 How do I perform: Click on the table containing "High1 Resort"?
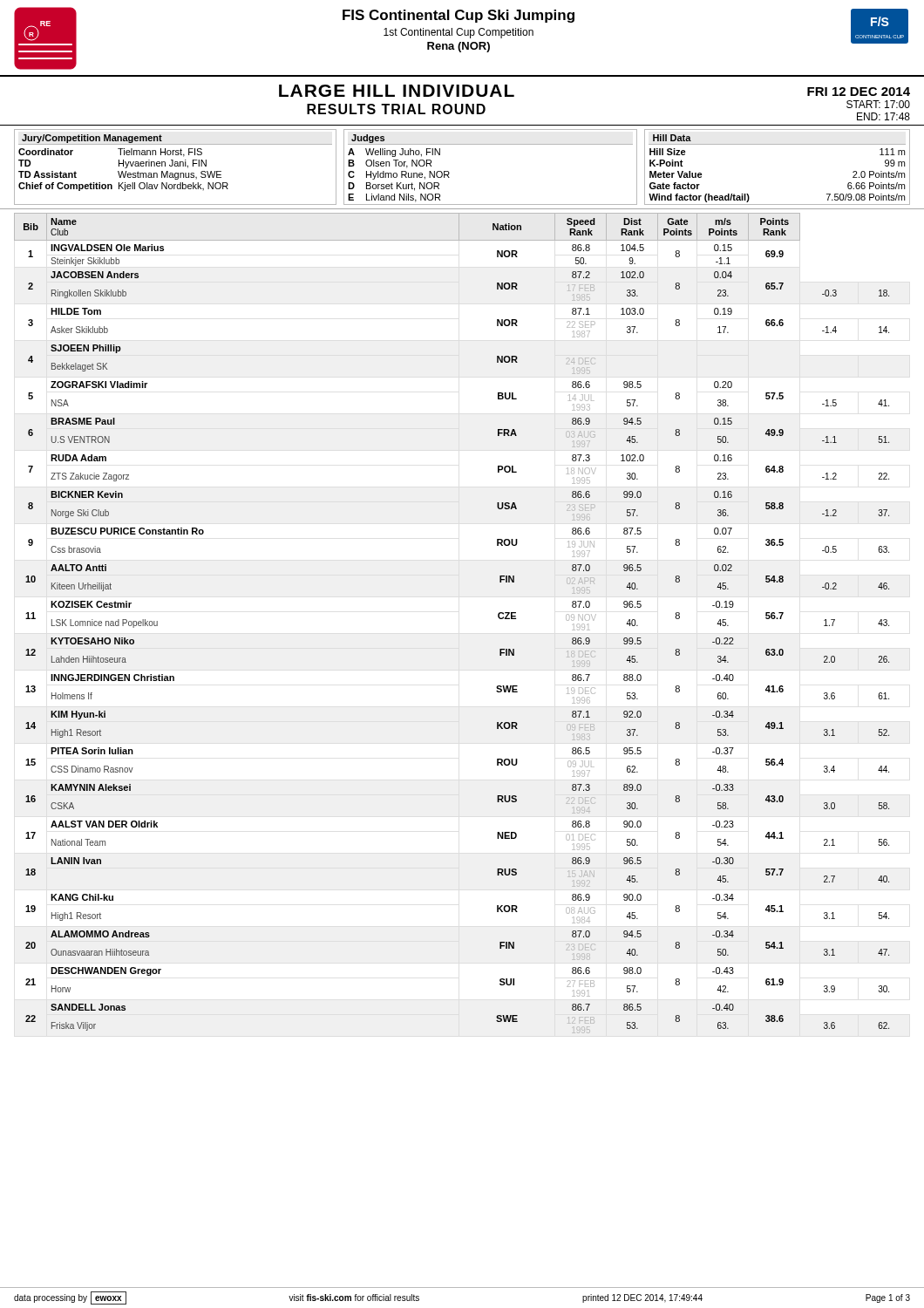click(462, 636)
